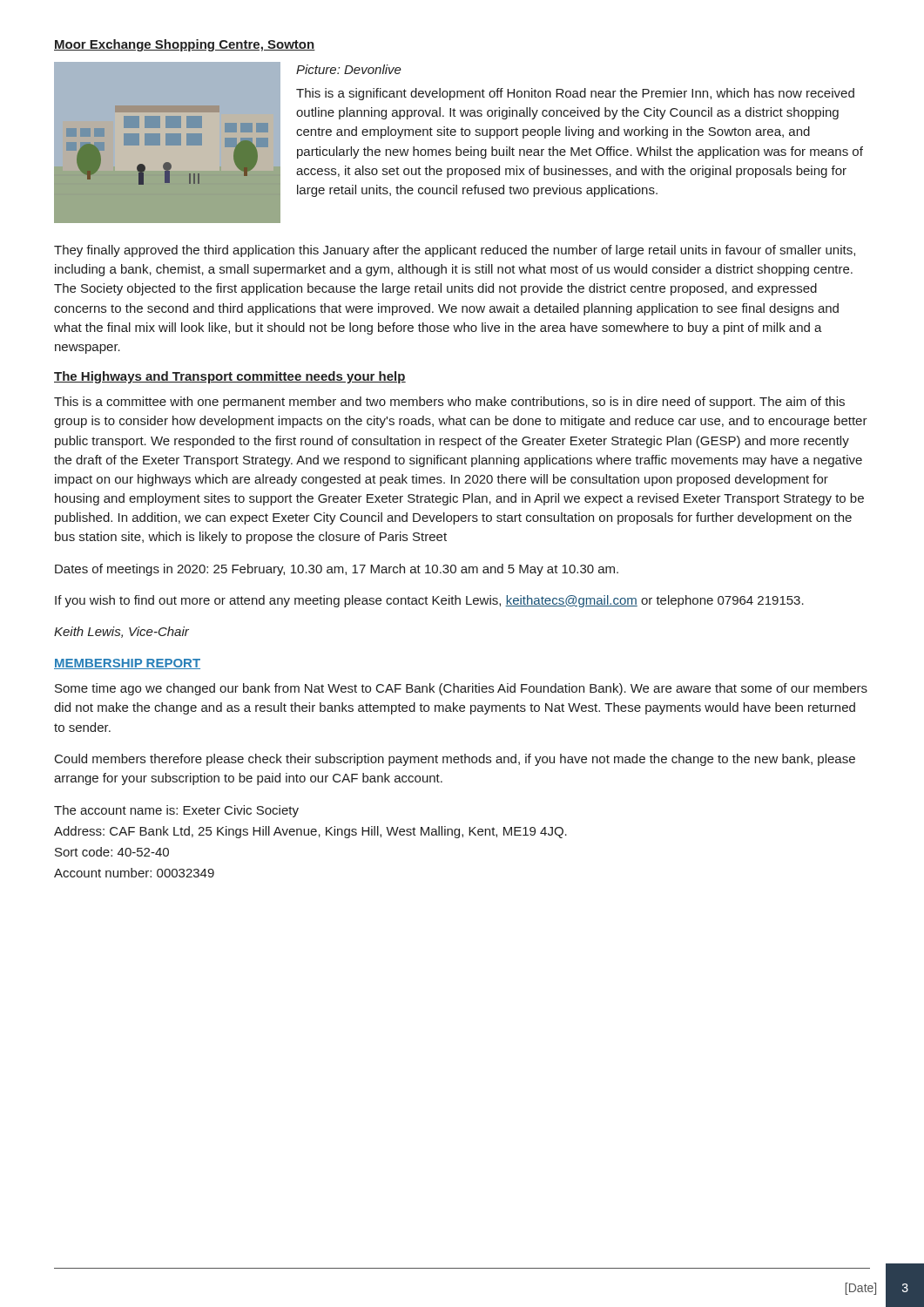Find "Moor Exchange Shopping Centre, Sowton" on this page
This screenshot has height=1307, width=924.
click(x=184, y=44)
